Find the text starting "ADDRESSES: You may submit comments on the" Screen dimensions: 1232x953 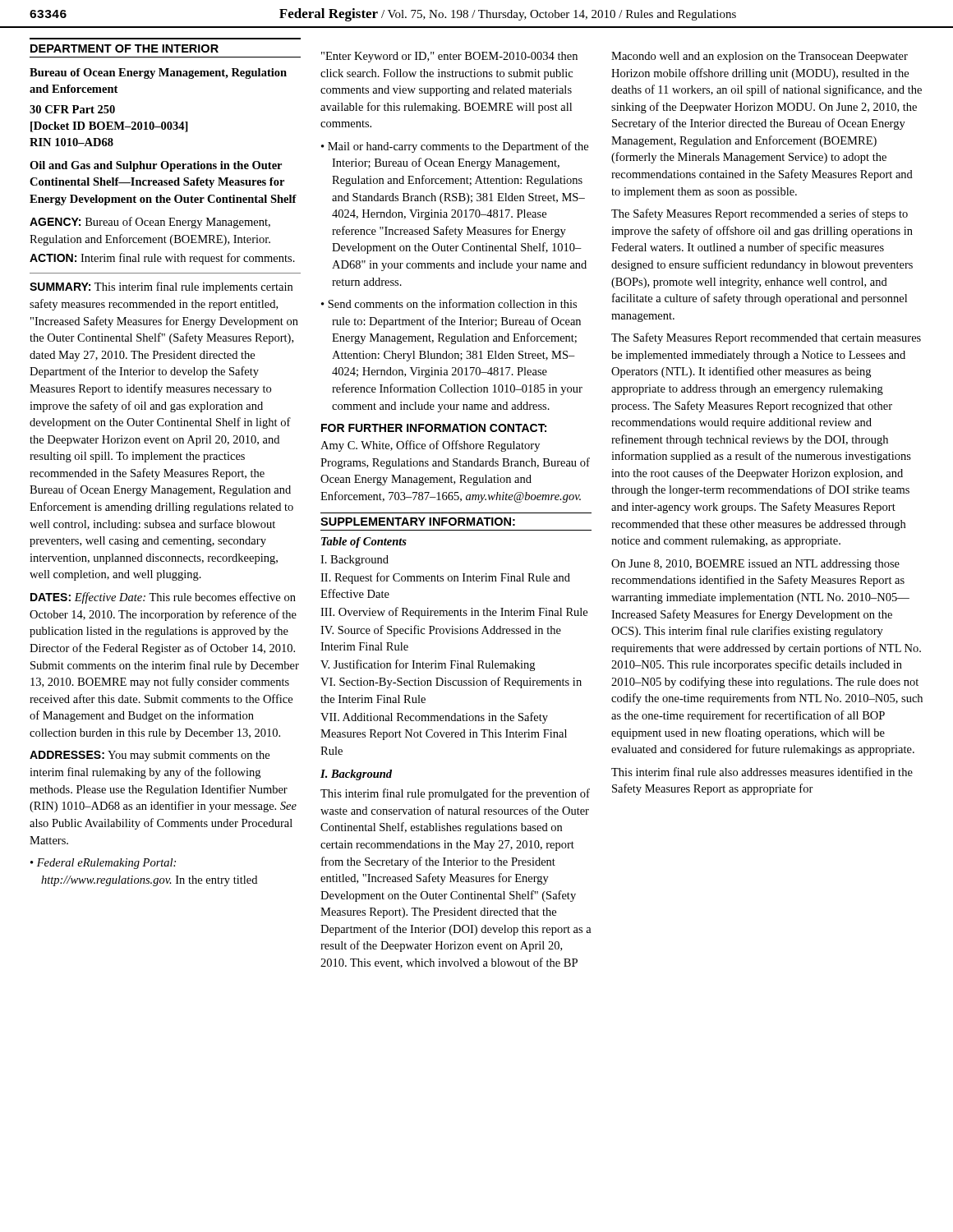[163, 798]
